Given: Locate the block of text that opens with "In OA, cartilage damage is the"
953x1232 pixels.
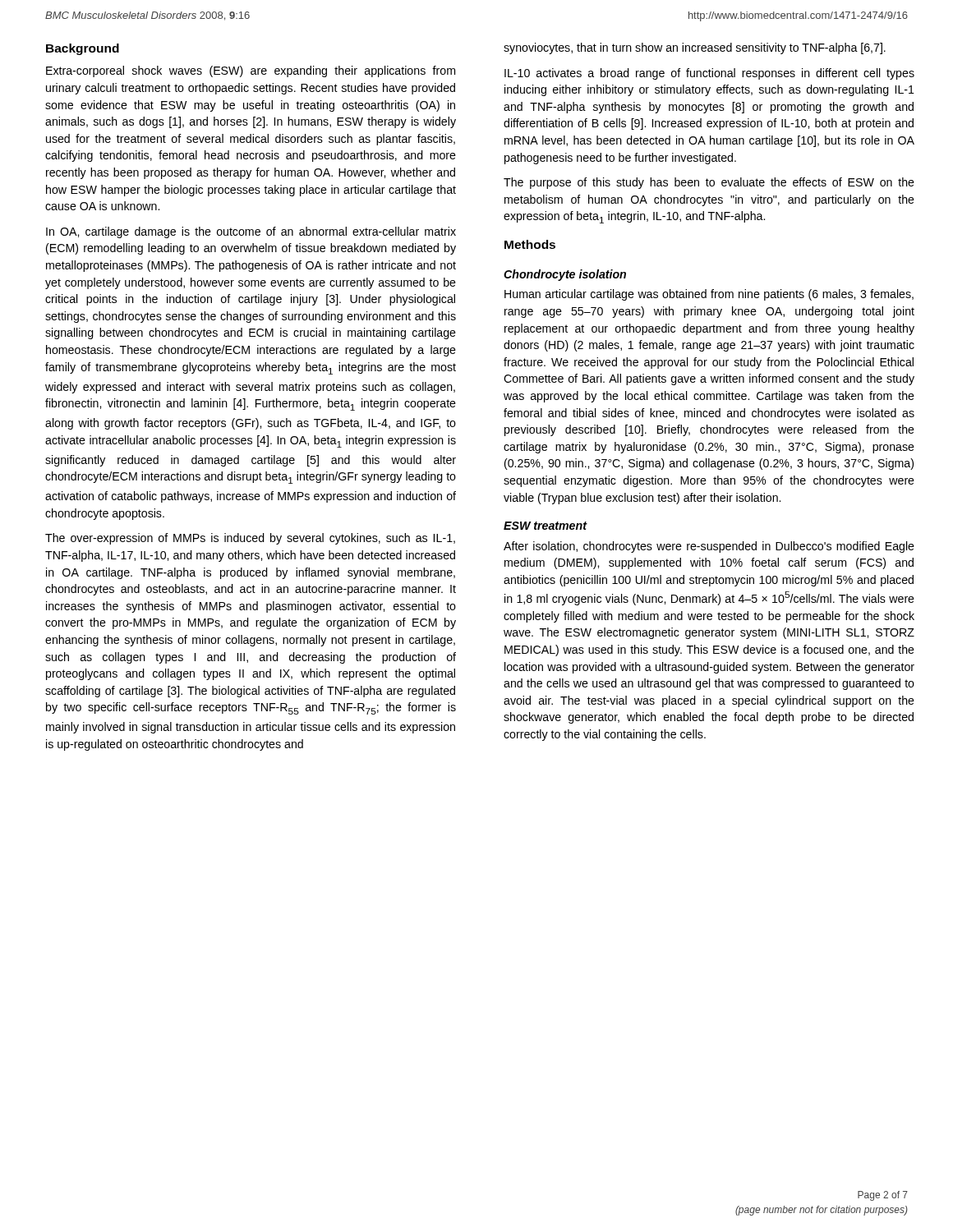Looking at the screenshot, I should [x=251, y=373].
